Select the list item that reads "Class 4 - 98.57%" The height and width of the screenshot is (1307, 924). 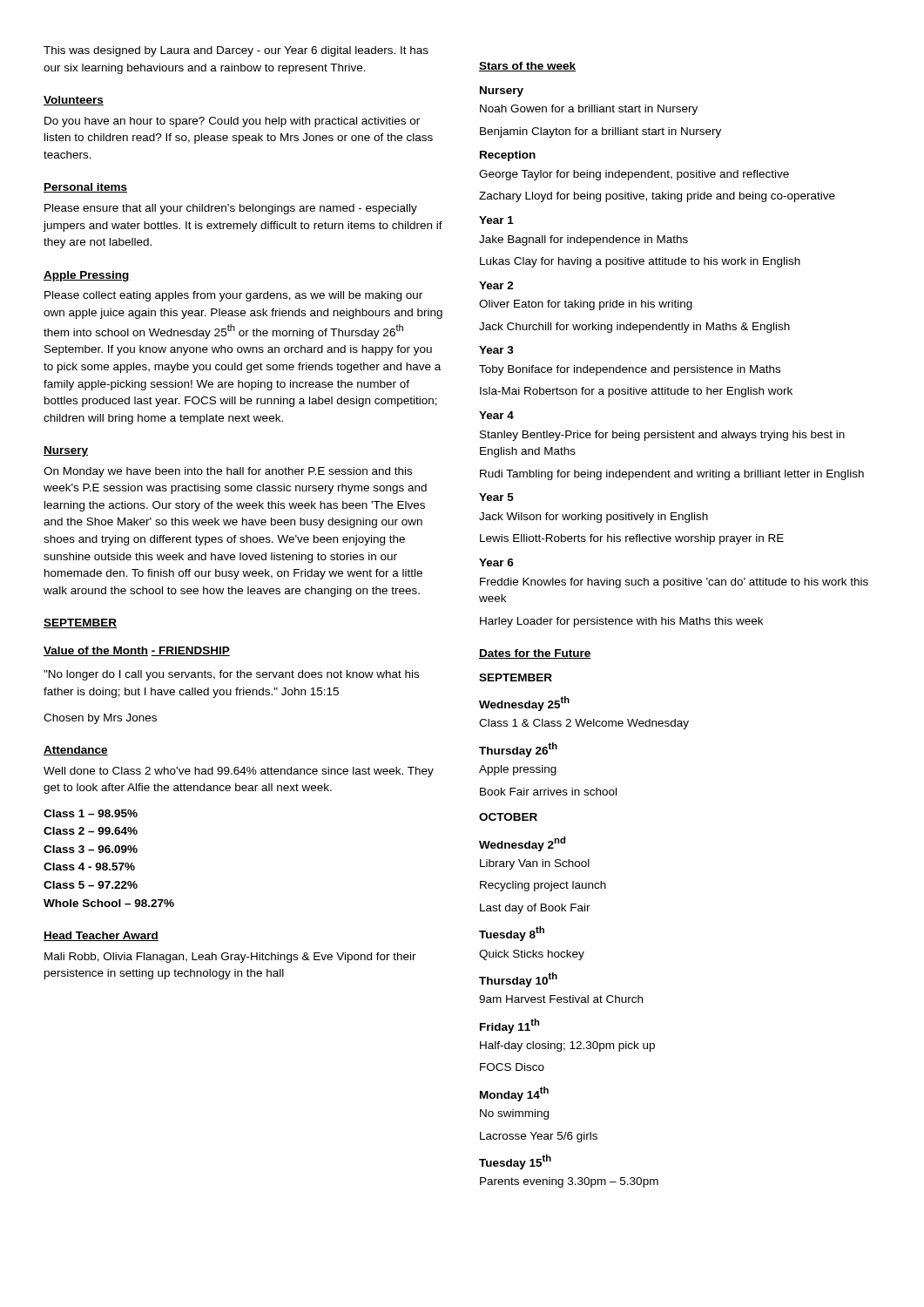(x=89, y=867)
